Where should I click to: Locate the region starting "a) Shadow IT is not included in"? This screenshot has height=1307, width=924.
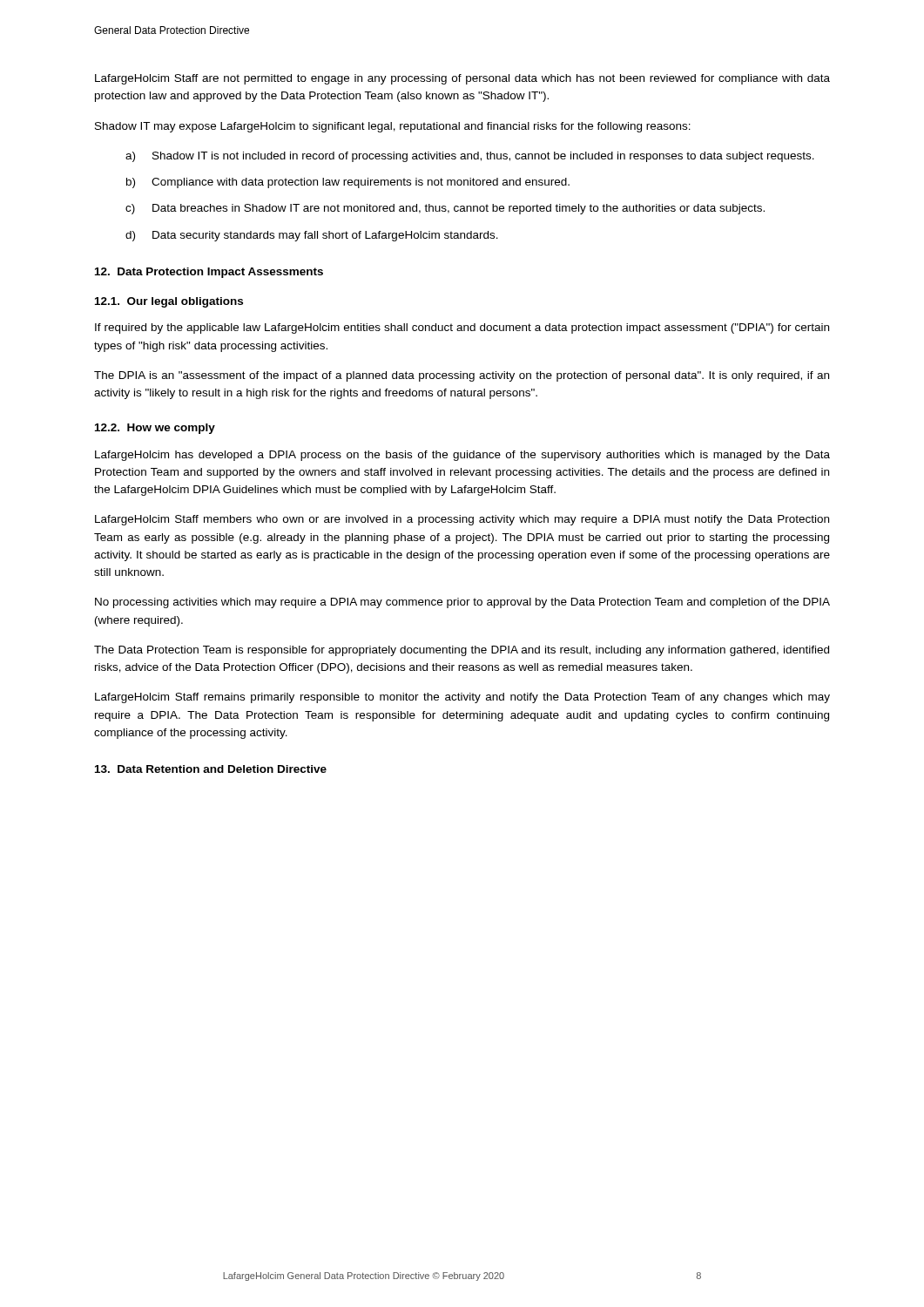coord(478,156)
